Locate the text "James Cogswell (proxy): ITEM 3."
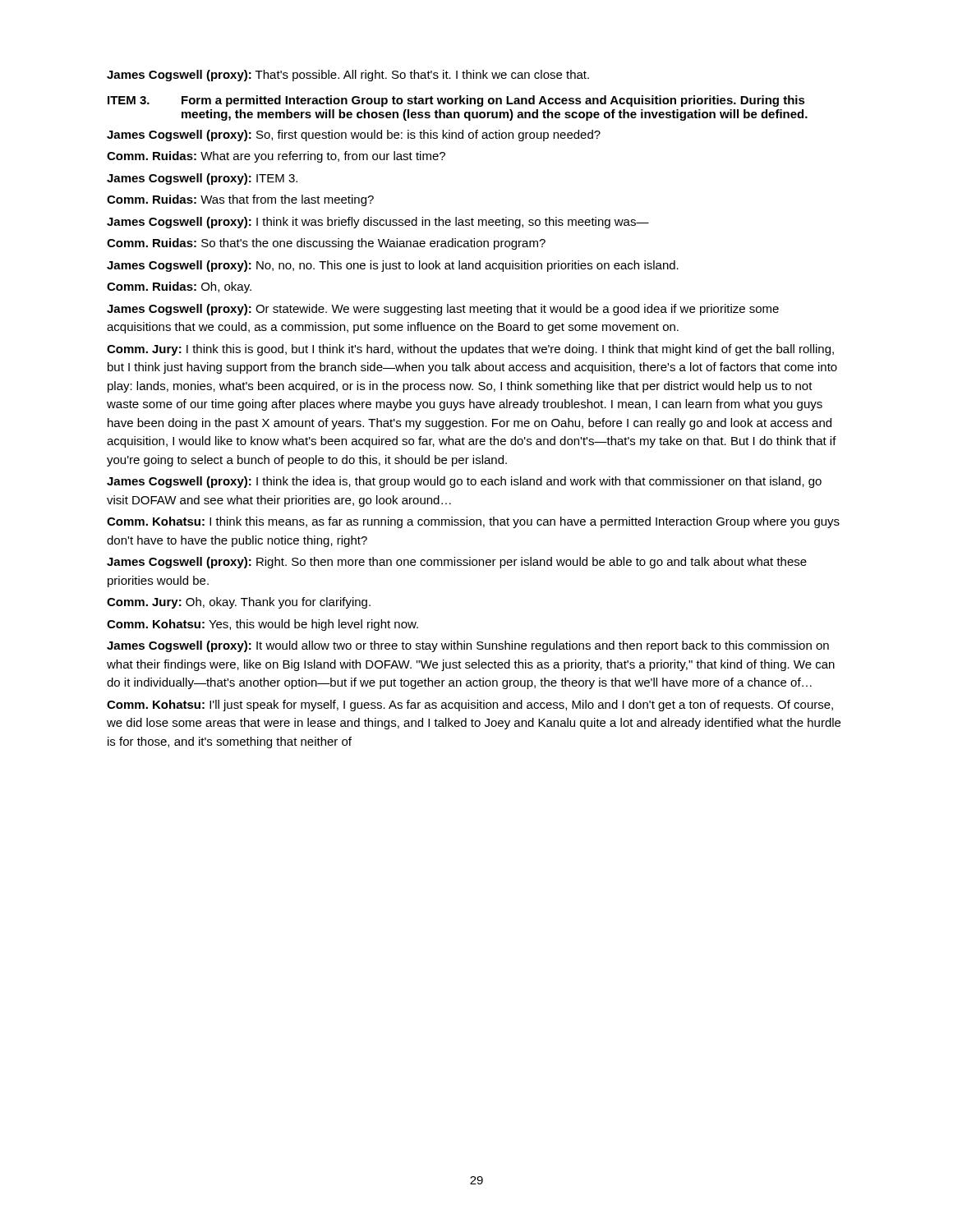Image resolution: width=953 pixels, height=1232 pixels. (x=203, y=177)
